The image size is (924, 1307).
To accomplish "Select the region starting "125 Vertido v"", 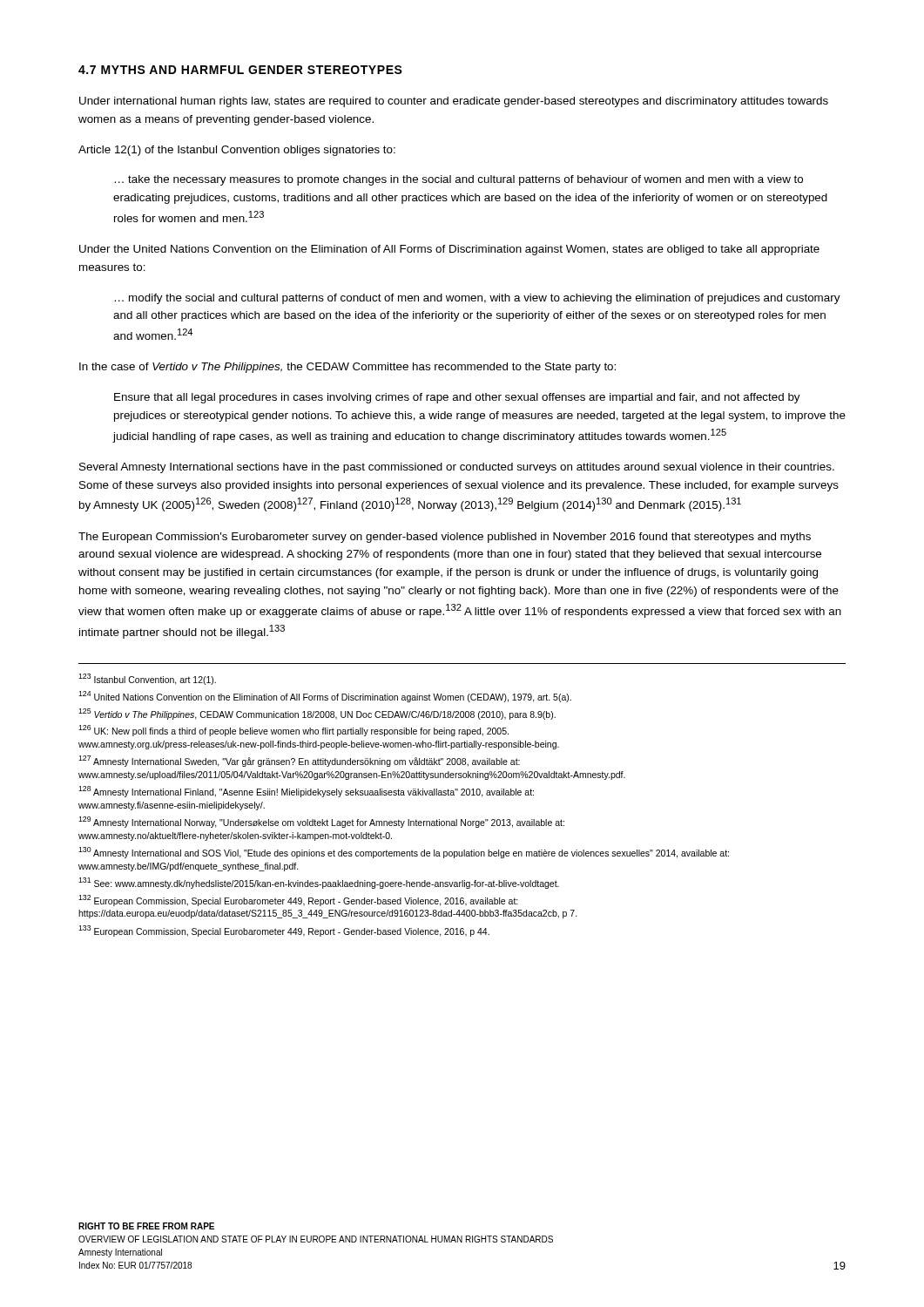I will coord(317,713).
